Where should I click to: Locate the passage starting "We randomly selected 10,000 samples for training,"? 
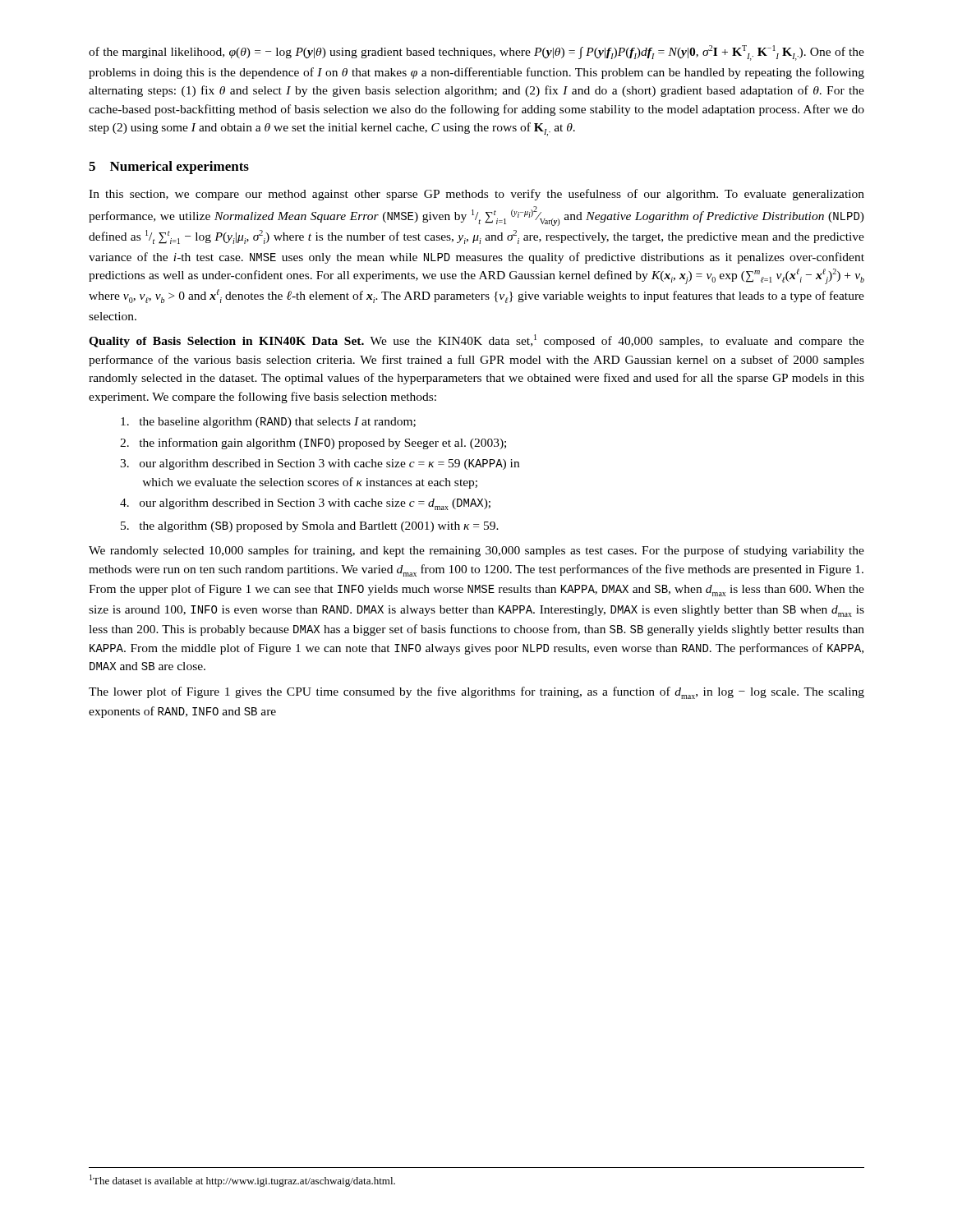476,608
